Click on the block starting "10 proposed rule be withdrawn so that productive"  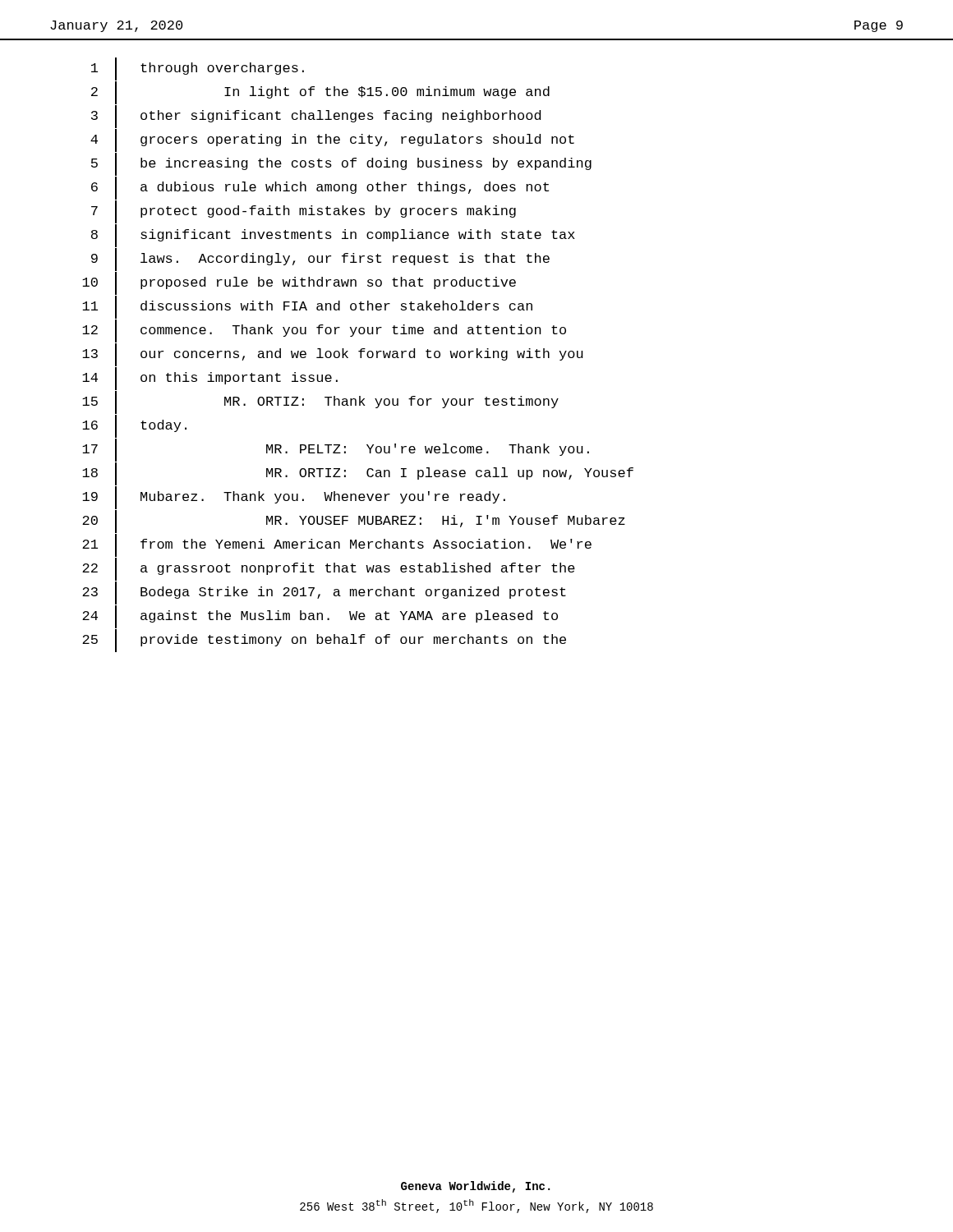(476, 283)
